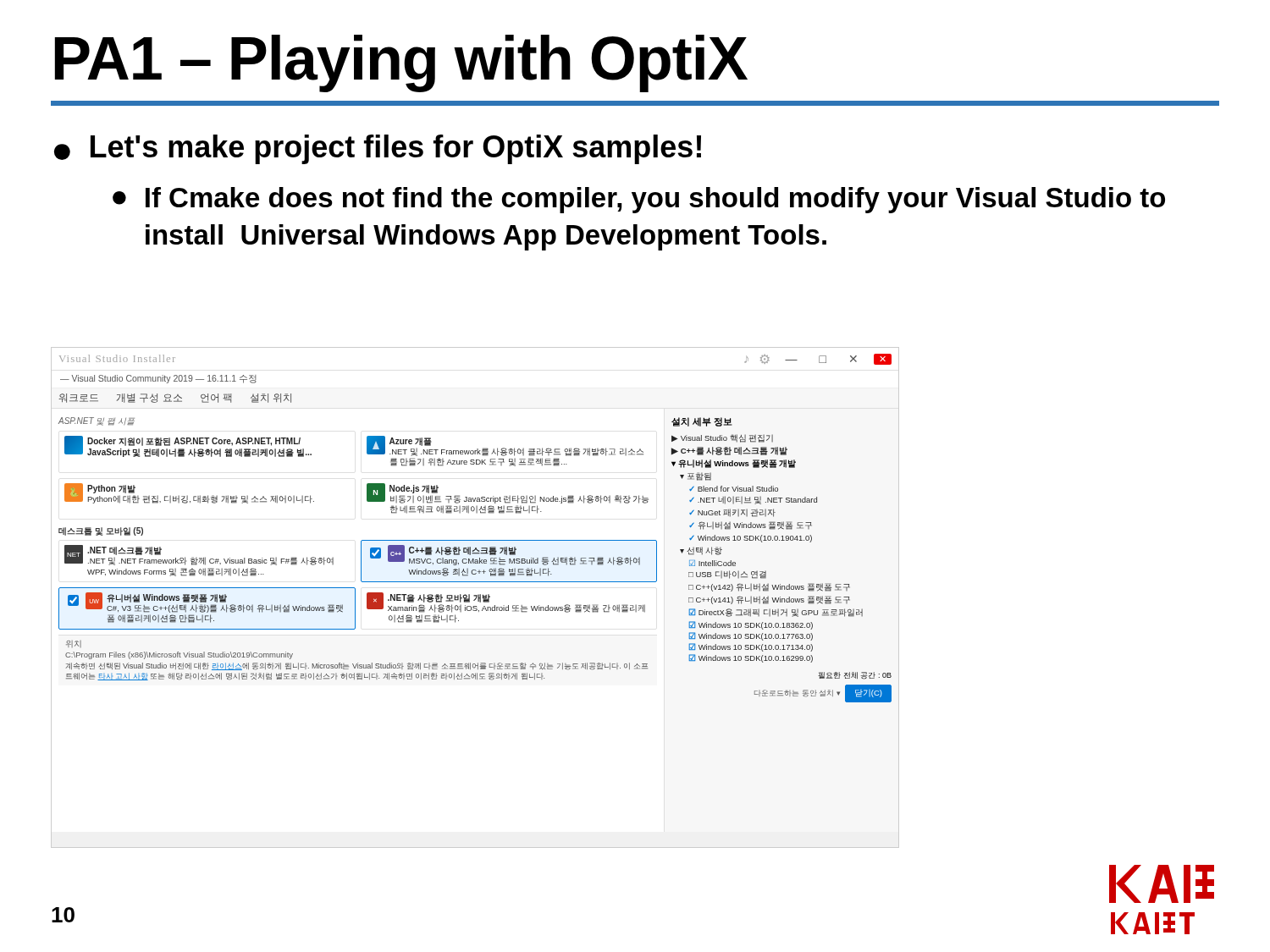Locate the logo
This screenshot has height=952, width=1270.
click(x=1164, y=900)
